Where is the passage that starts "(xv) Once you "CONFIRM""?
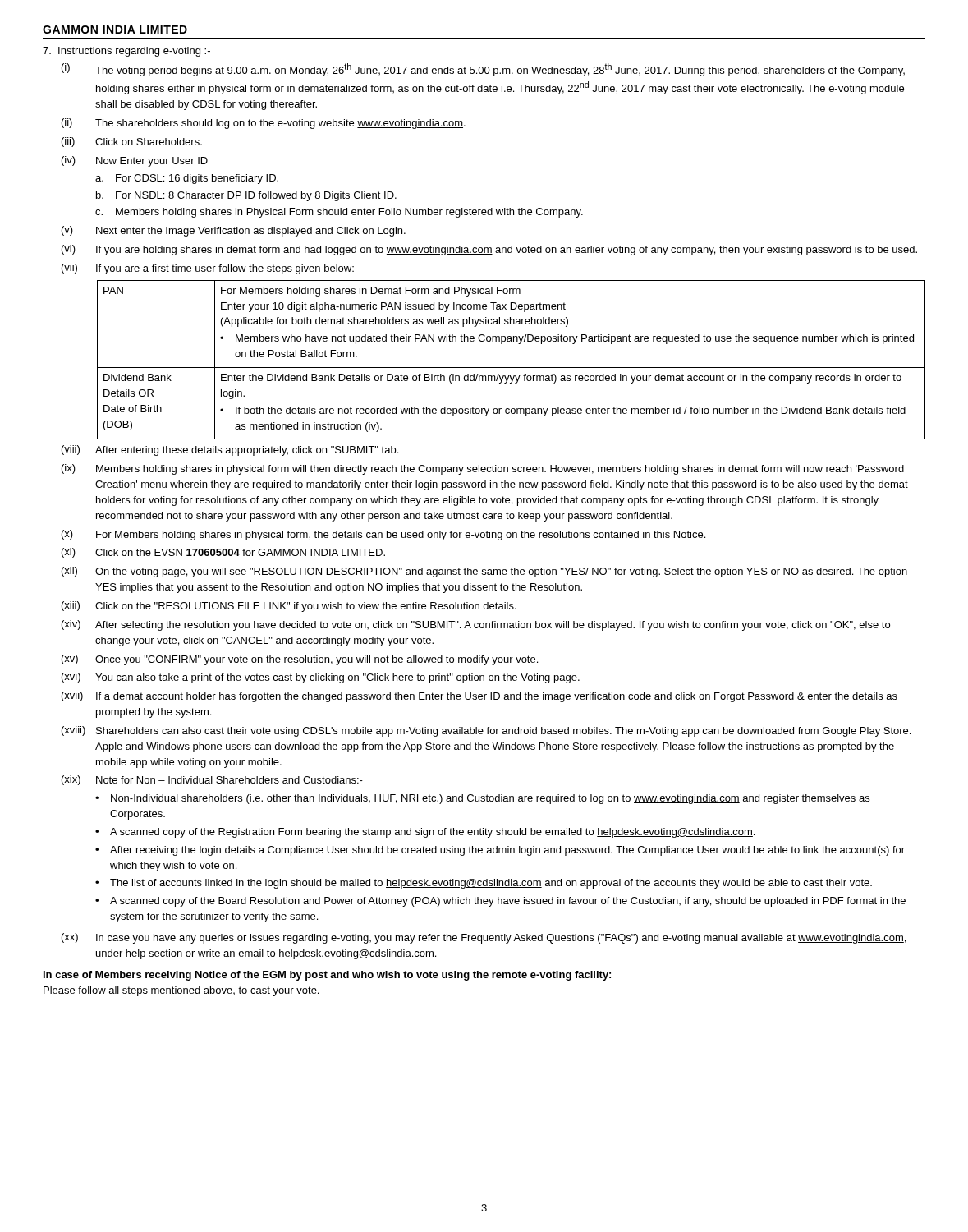Viewport: 968px width, 1232px height. point(493,659)
